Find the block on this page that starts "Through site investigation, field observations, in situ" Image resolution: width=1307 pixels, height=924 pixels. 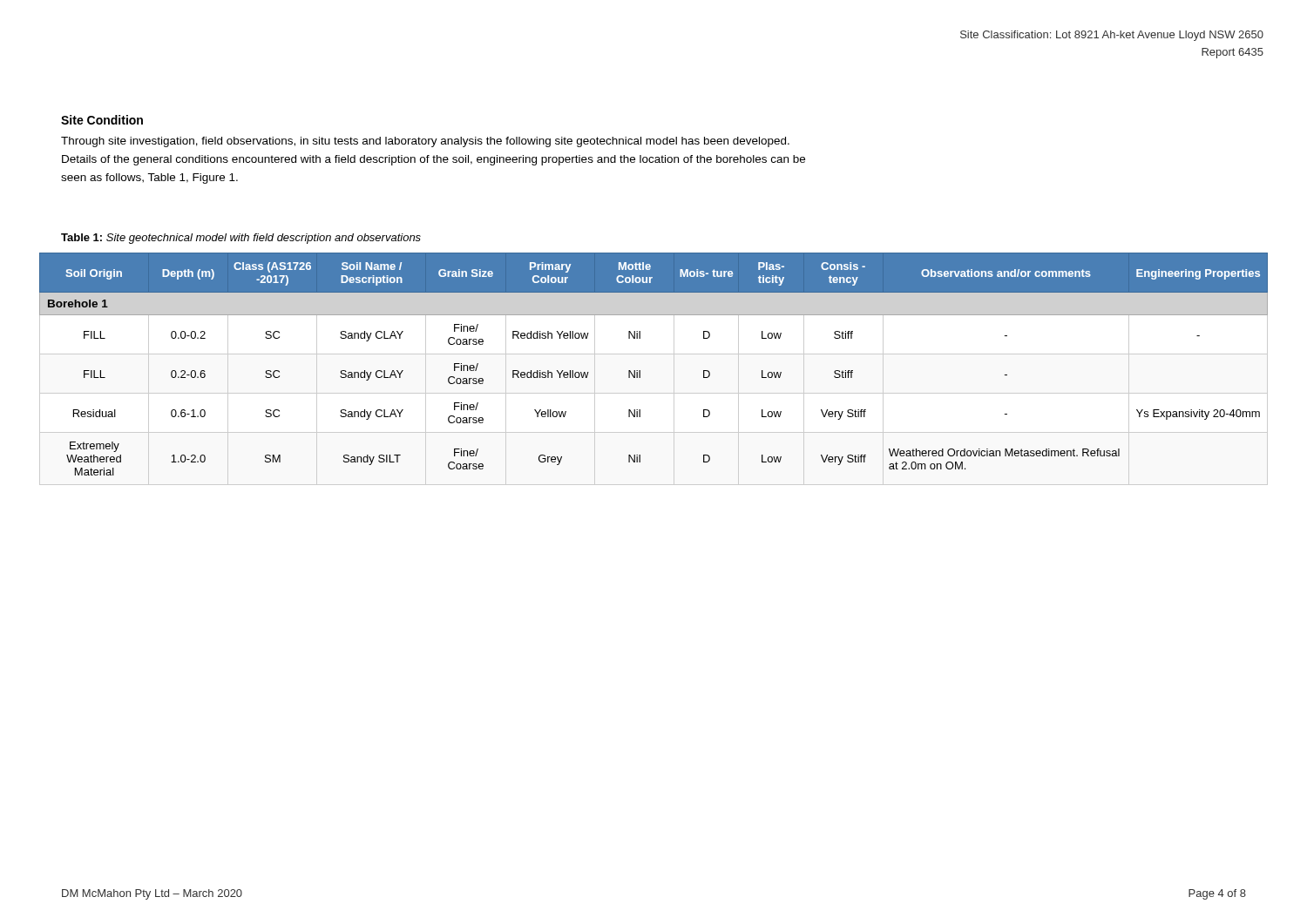pos(433,159)
